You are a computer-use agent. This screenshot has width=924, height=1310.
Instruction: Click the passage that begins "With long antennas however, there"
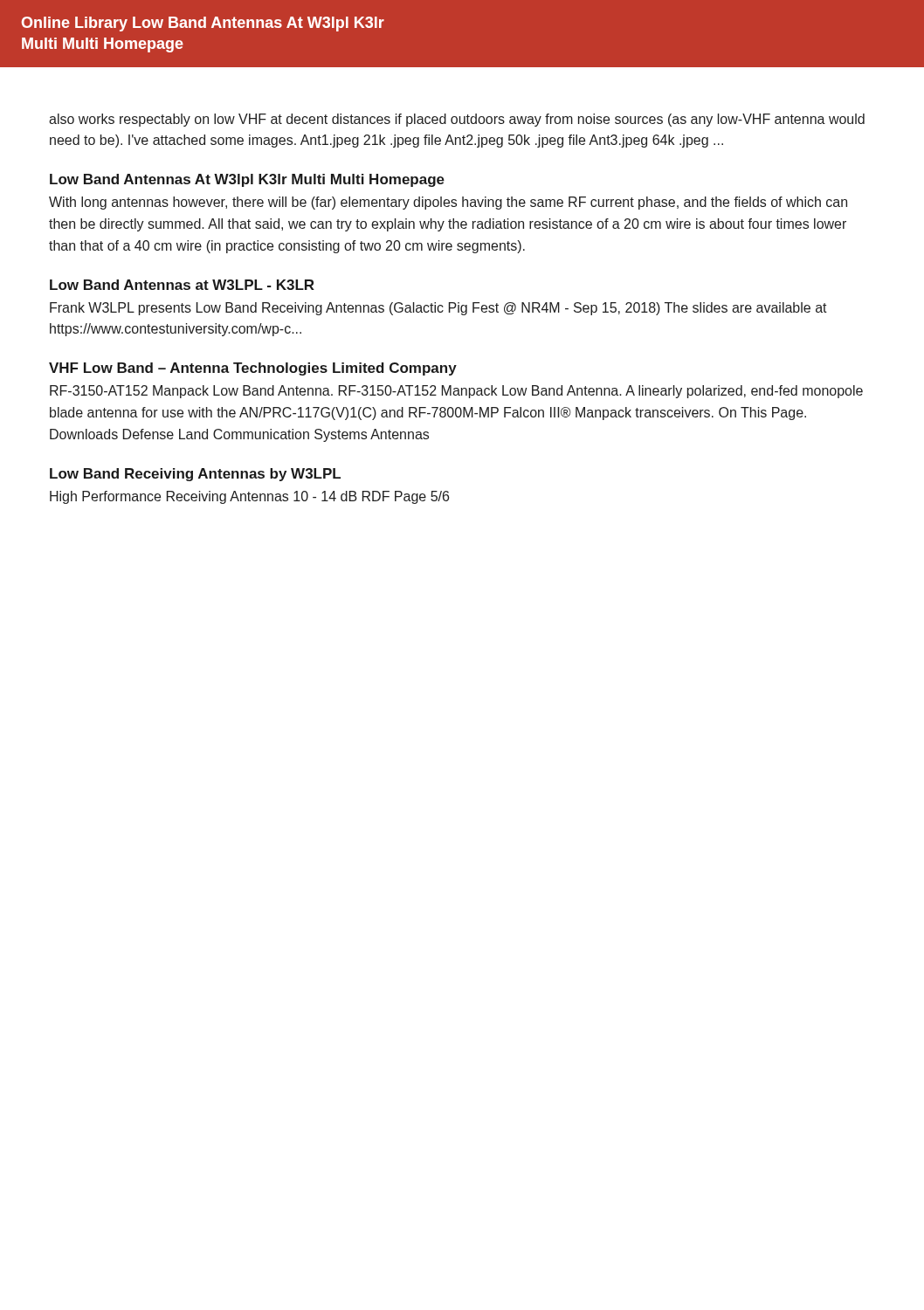pyautogui.click(x=449, y=224)
